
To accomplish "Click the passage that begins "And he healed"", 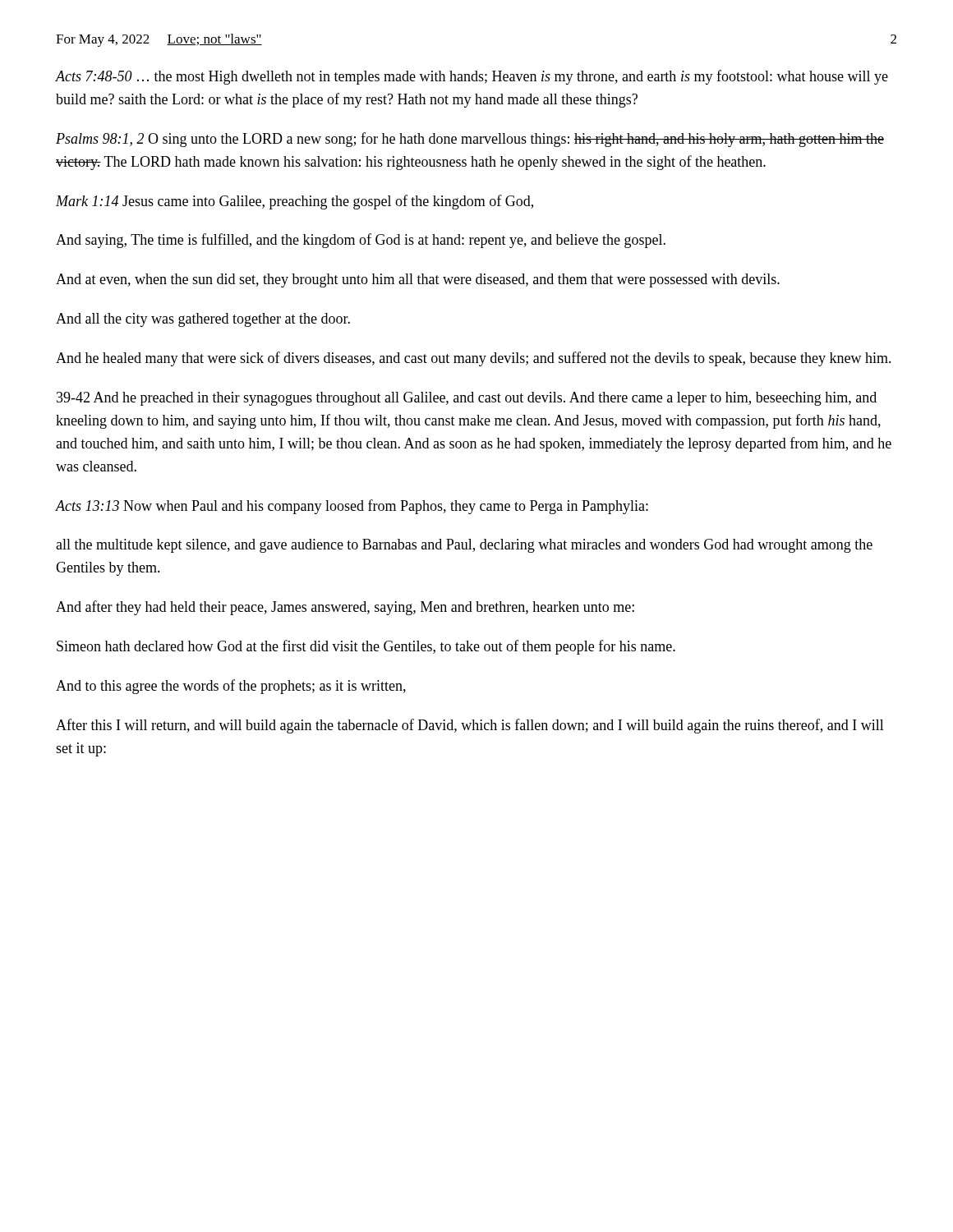I will [x=474, y=358].
